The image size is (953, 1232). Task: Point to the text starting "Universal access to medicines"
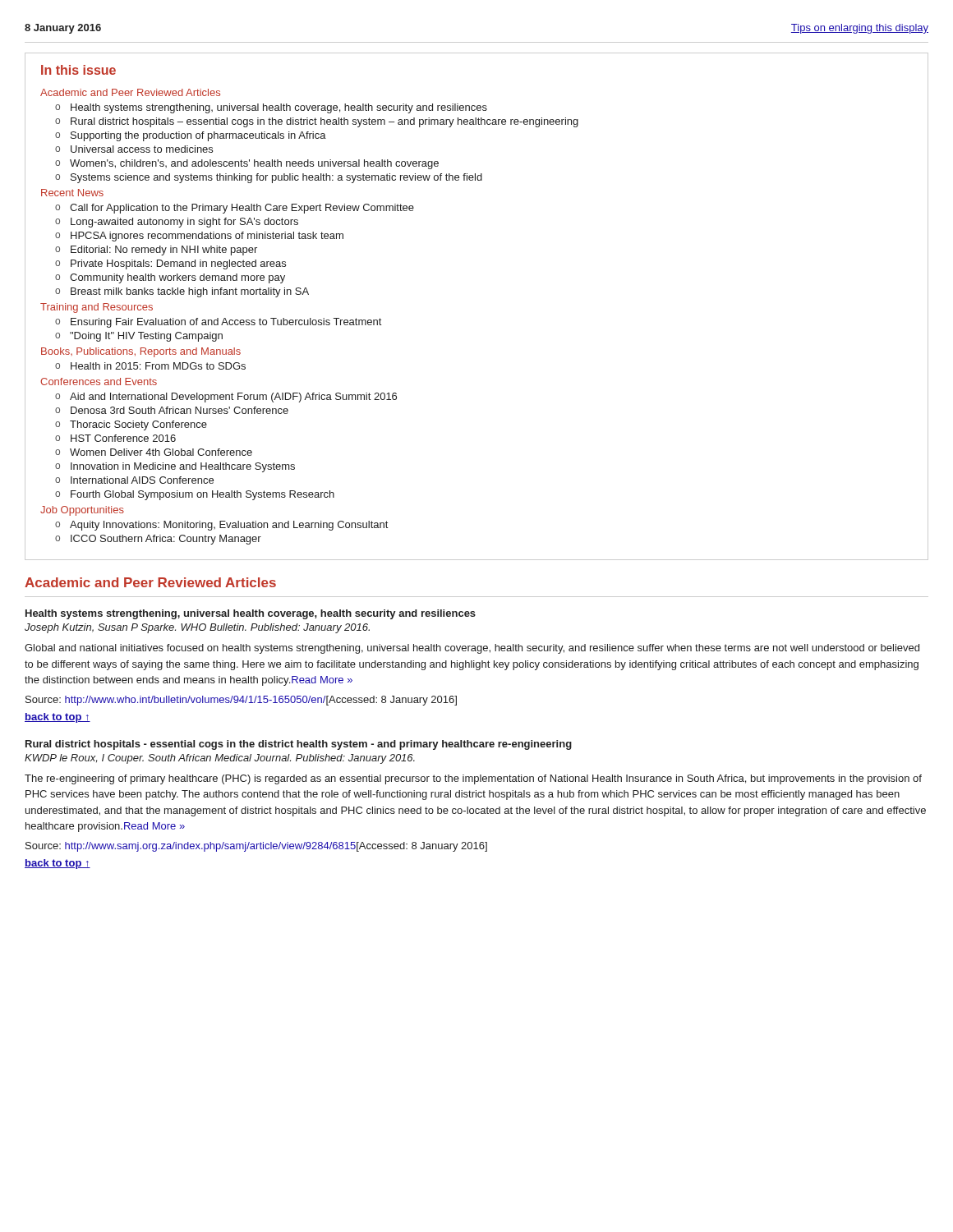click(142, 149)
